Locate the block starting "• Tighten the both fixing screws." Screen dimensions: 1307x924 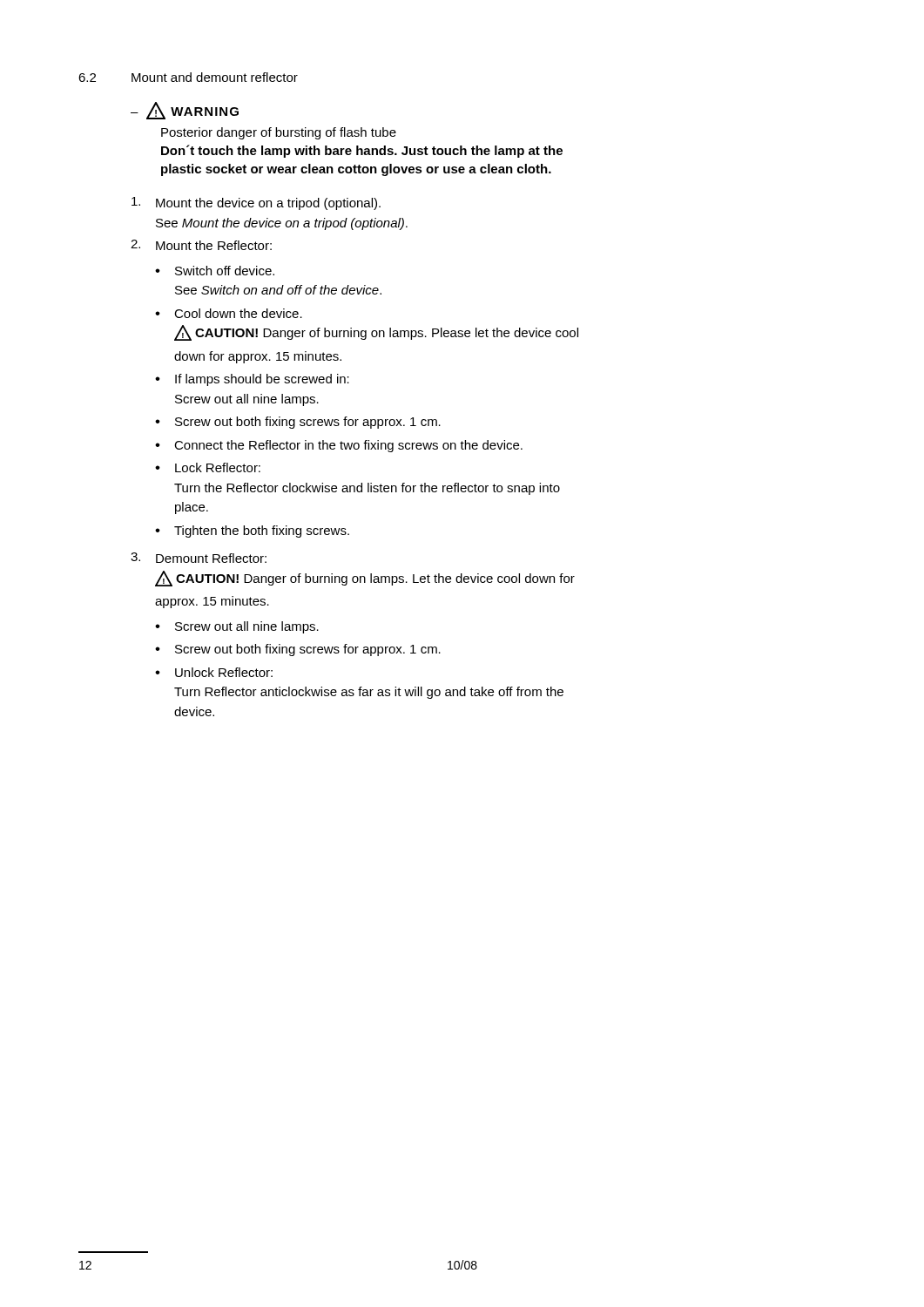[253, 530]
